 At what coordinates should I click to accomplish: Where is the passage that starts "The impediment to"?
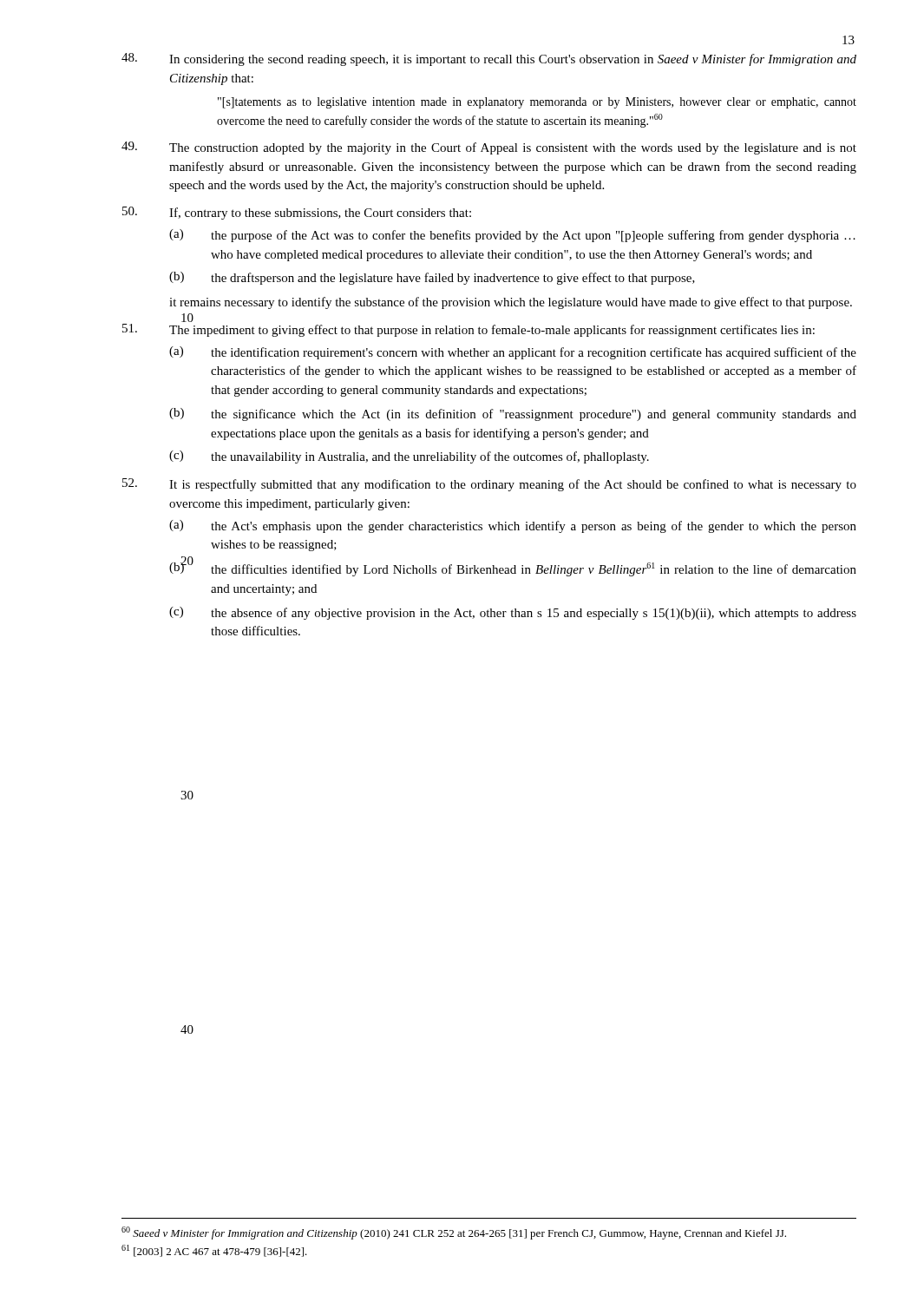tap(489, 330)
